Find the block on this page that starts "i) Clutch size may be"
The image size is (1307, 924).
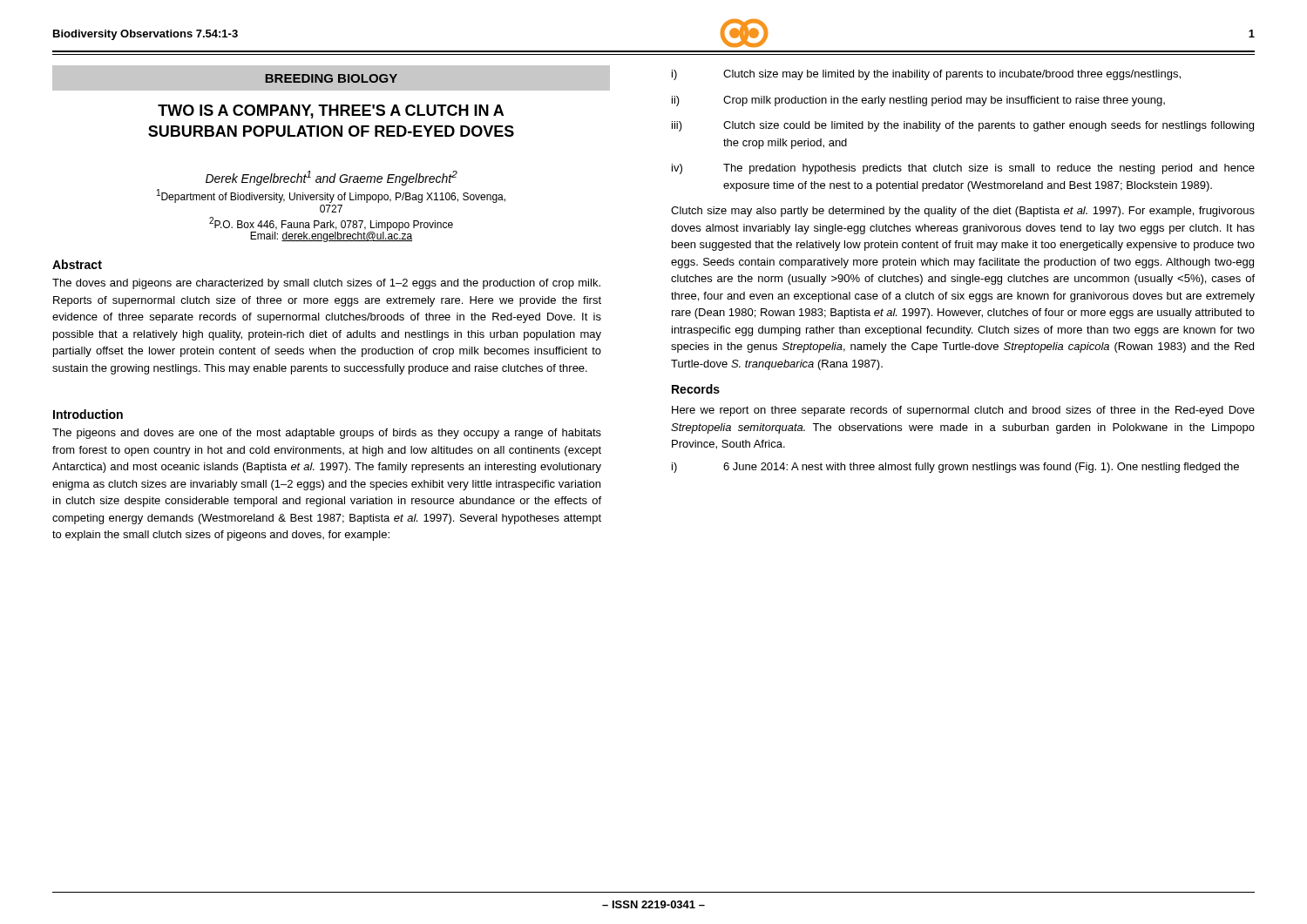click(963, 74)
